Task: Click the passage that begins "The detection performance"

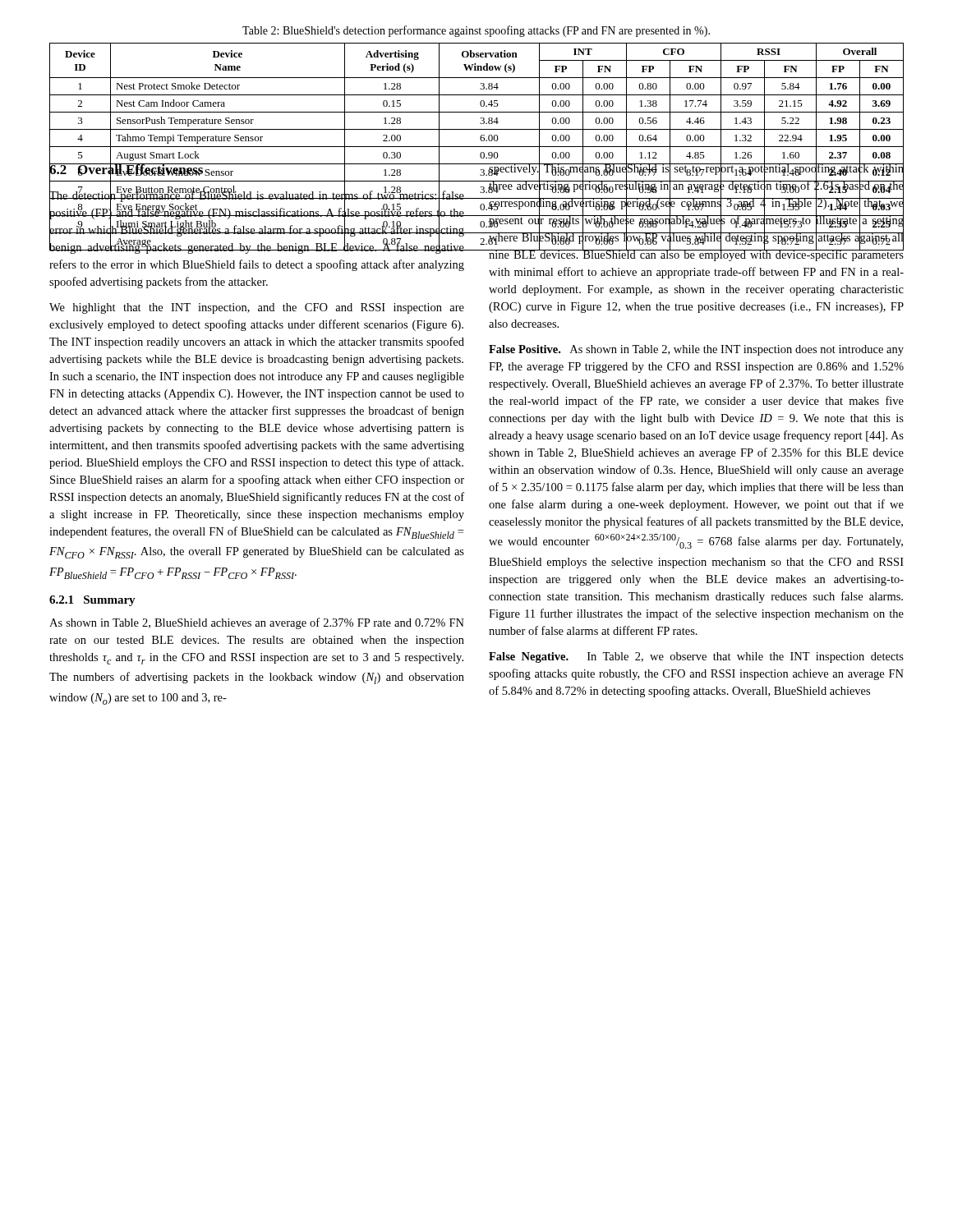Action: tap(257, 385)
